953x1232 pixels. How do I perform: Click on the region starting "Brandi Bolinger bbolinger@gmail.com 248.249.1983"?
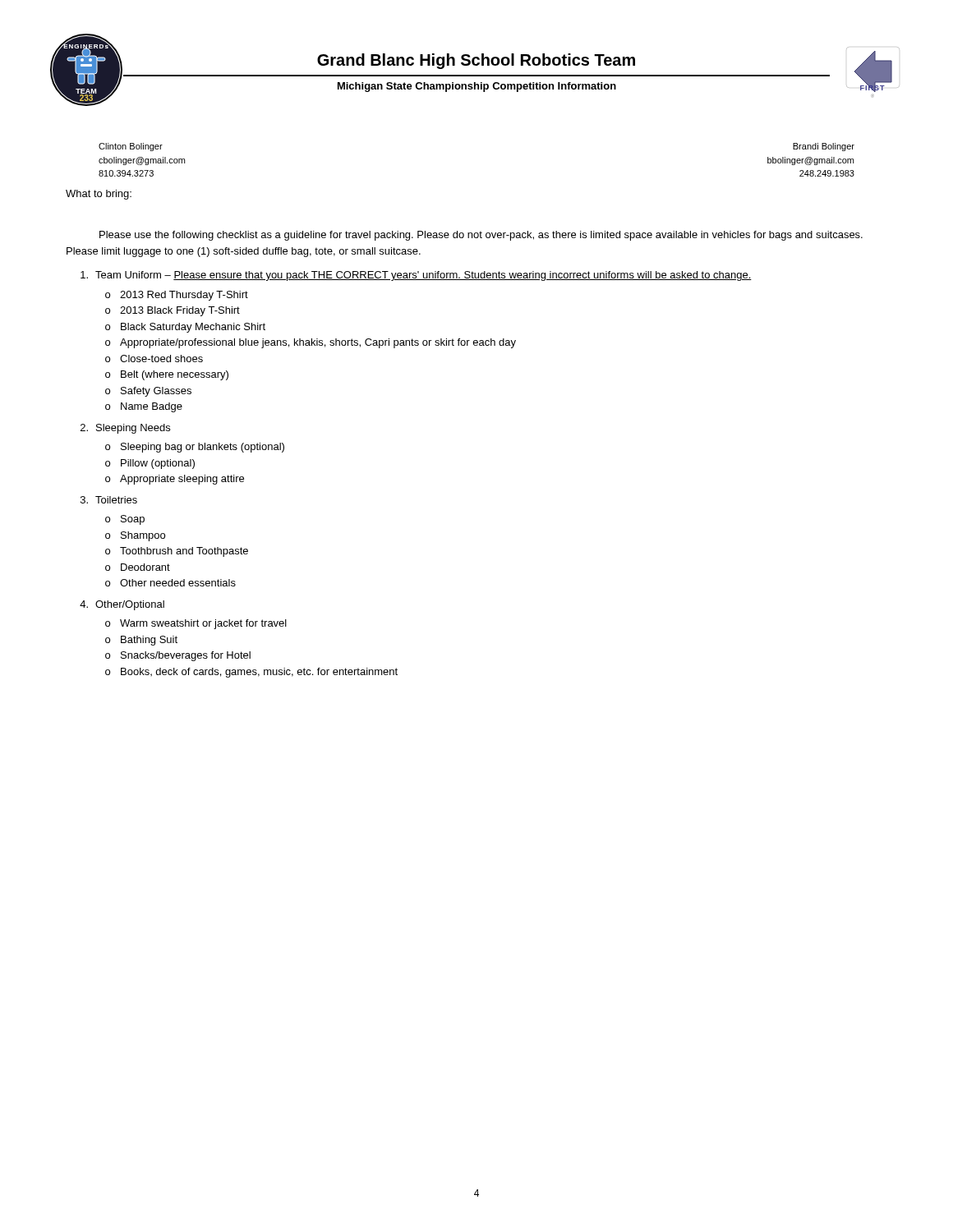811,160
